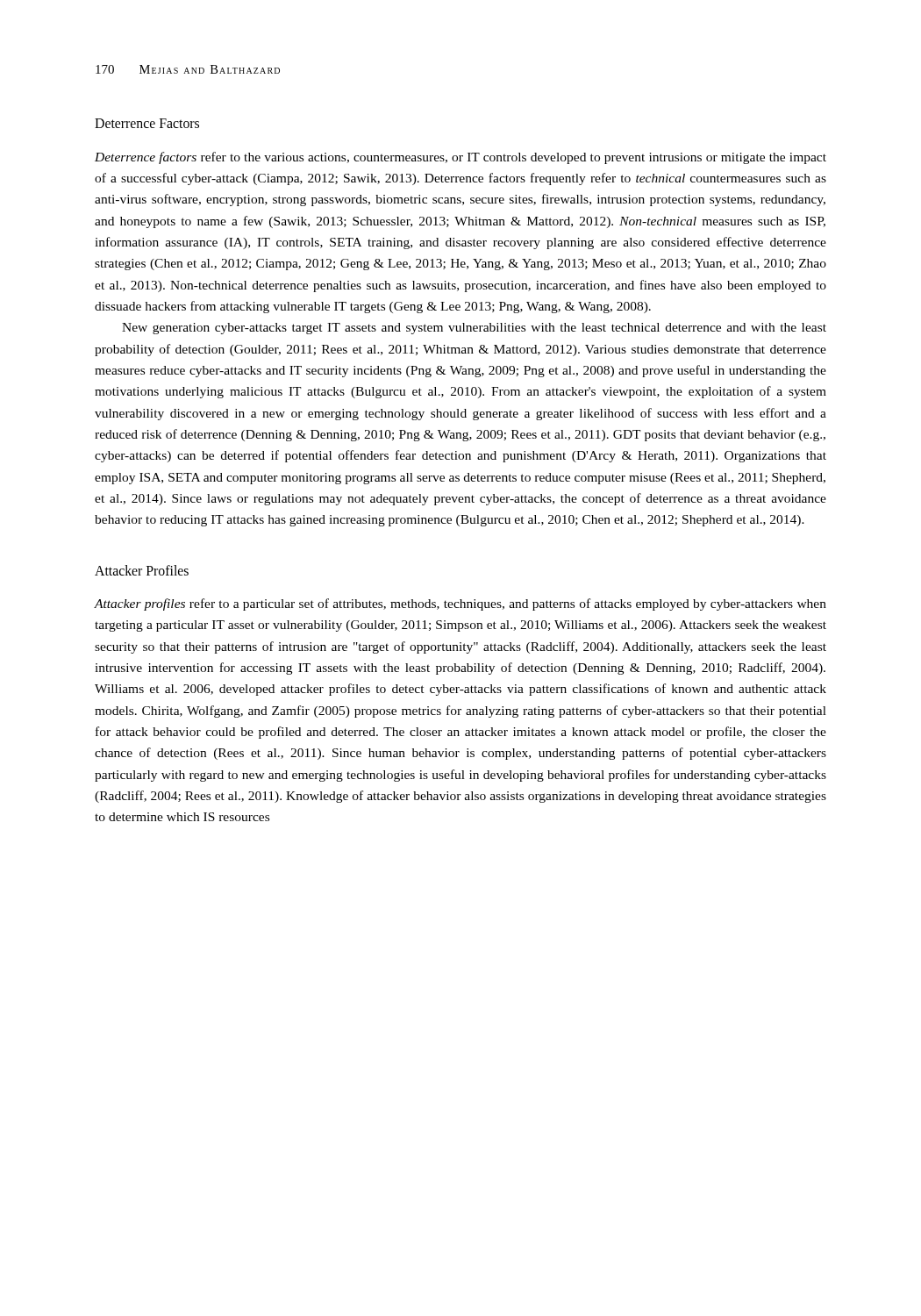Viewport: 921px width, 1316px height.
Task: Navigate to the text starting "Deterrence factors refer to the various"
Action: pyautogui.click(x=460, y=338)
